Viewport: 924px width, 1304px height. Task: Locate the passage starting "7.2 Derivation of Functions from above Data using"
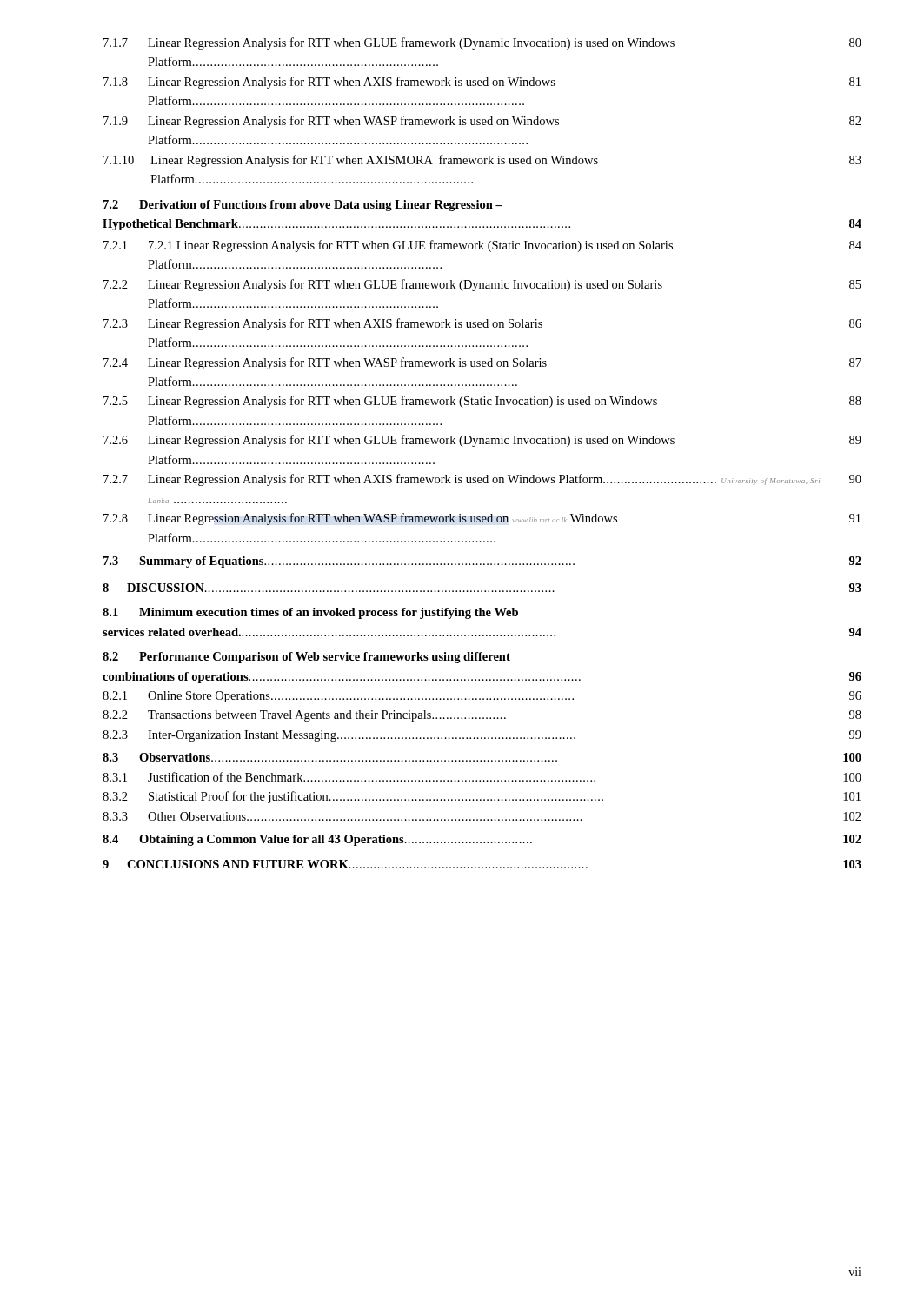click(x=482, y=204)
